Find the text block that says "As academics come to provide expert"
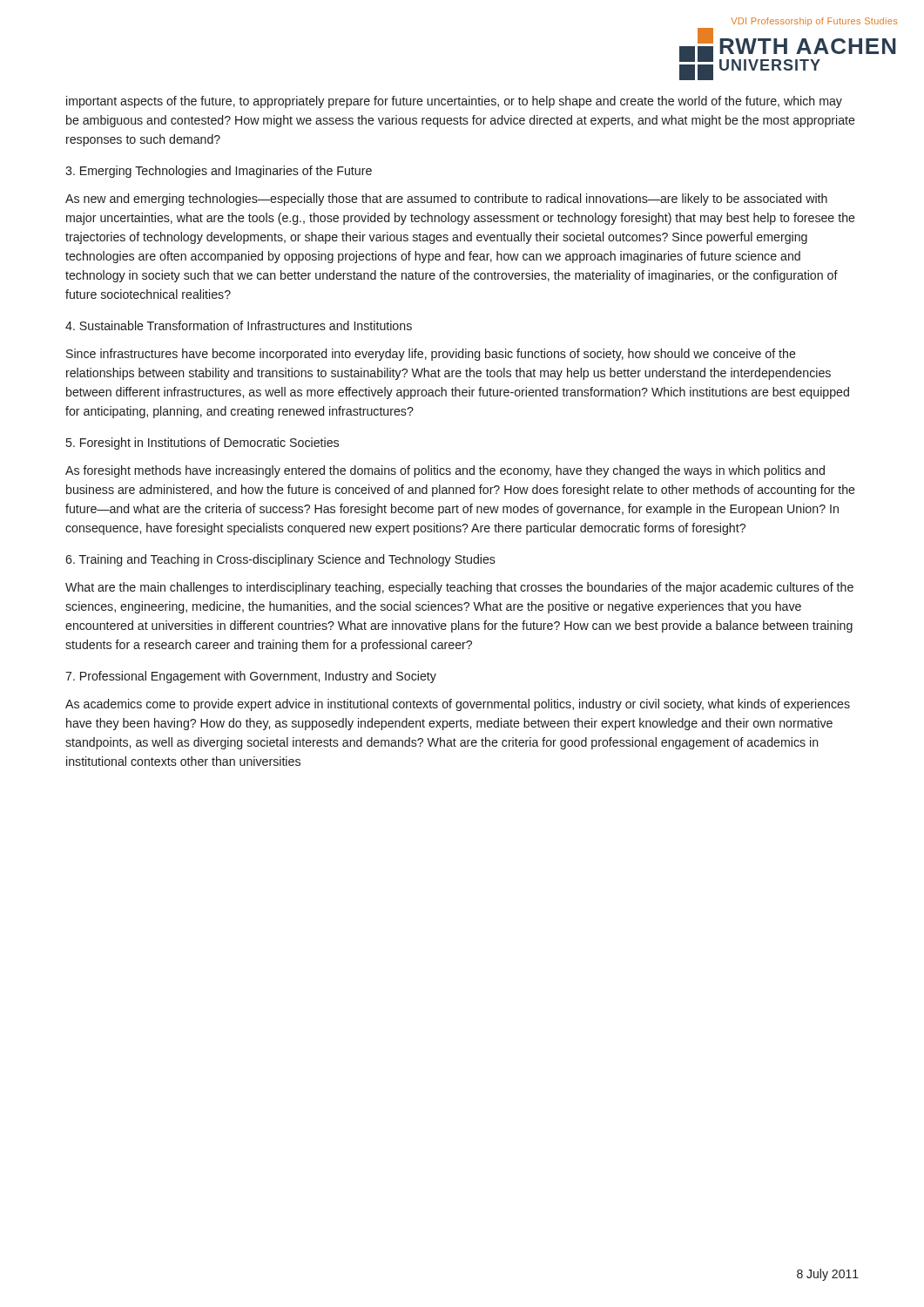Viewport: 924px width, 1307px height. click(x=458, y=733)
